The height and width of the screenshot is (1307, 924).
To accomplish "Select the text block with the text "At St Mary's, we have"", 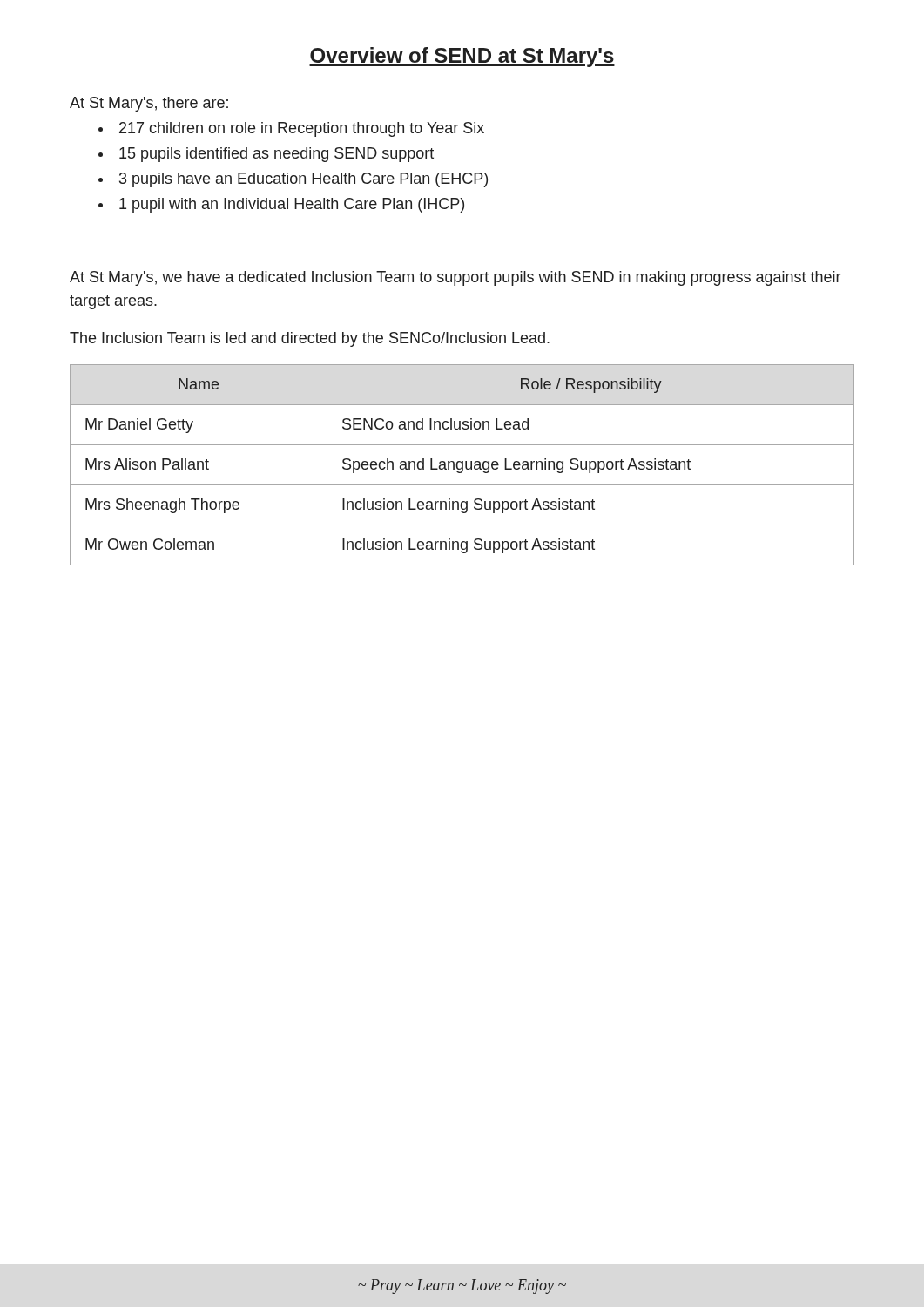I will [455, 289].
